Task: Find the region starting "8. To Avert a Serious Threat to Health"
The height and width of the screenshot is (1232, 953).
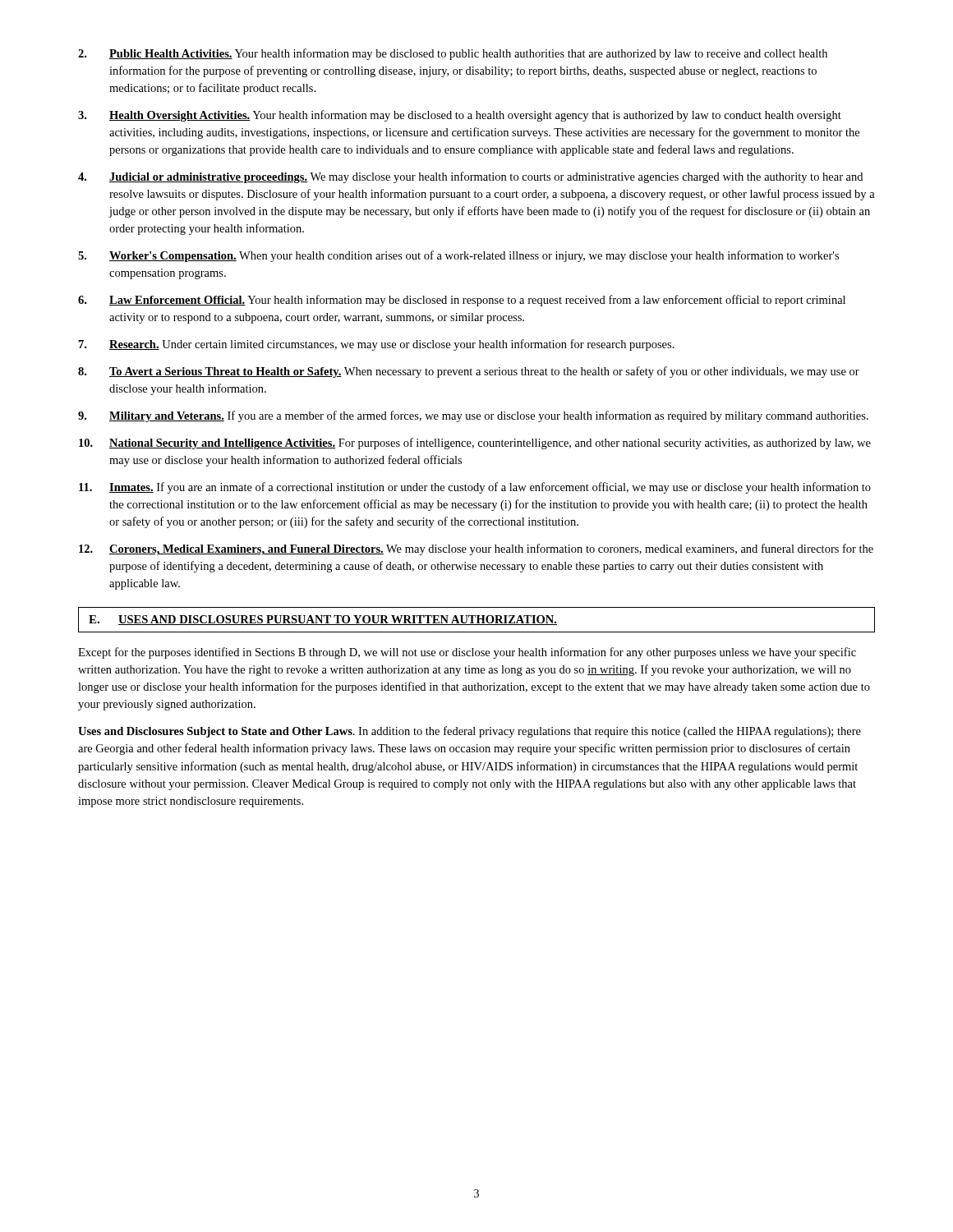Action: pyautogui.click(x=476, y=380)
